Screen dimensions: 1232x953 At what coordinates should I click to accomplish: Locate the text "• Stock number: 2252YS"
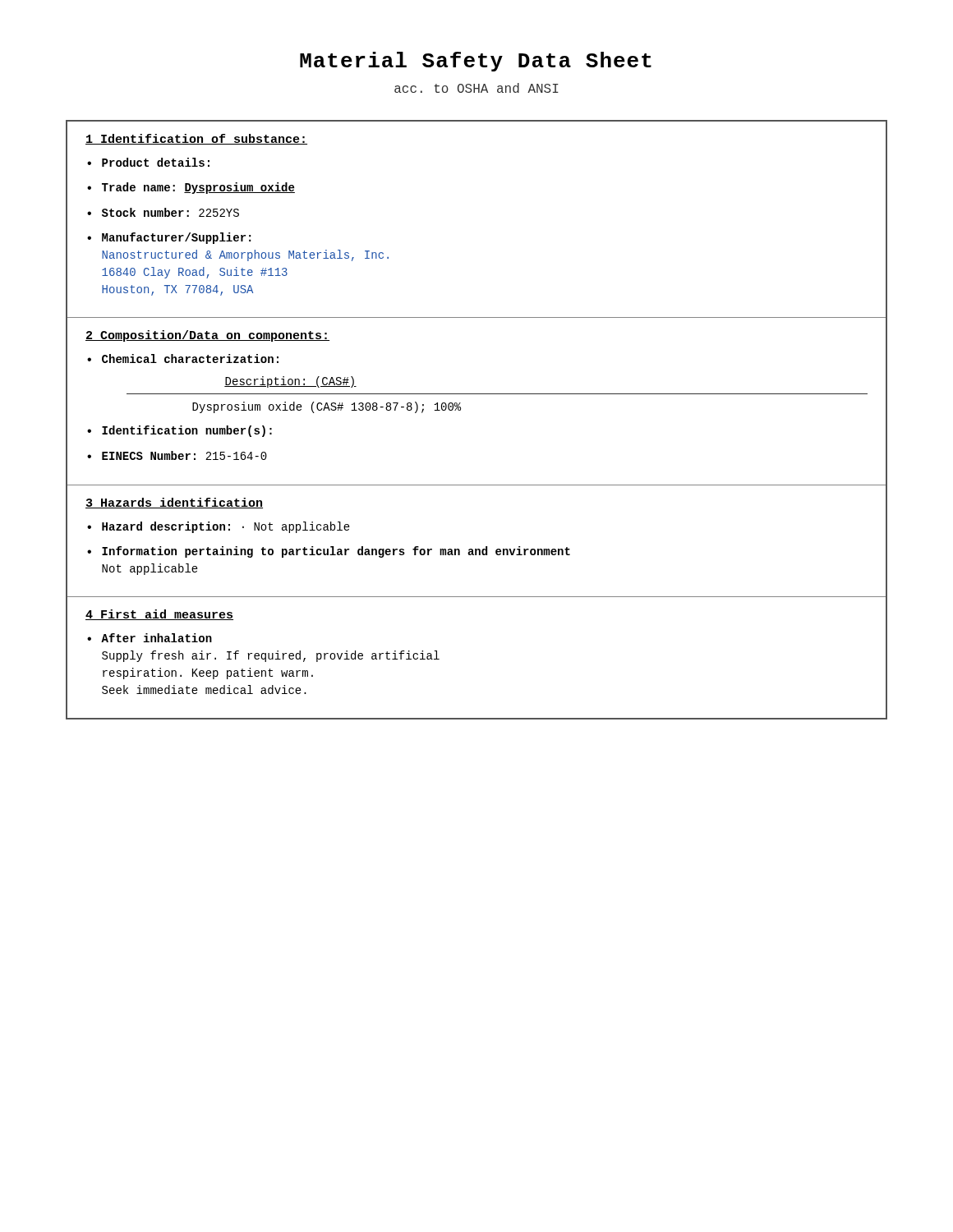[x=163, y=212]
